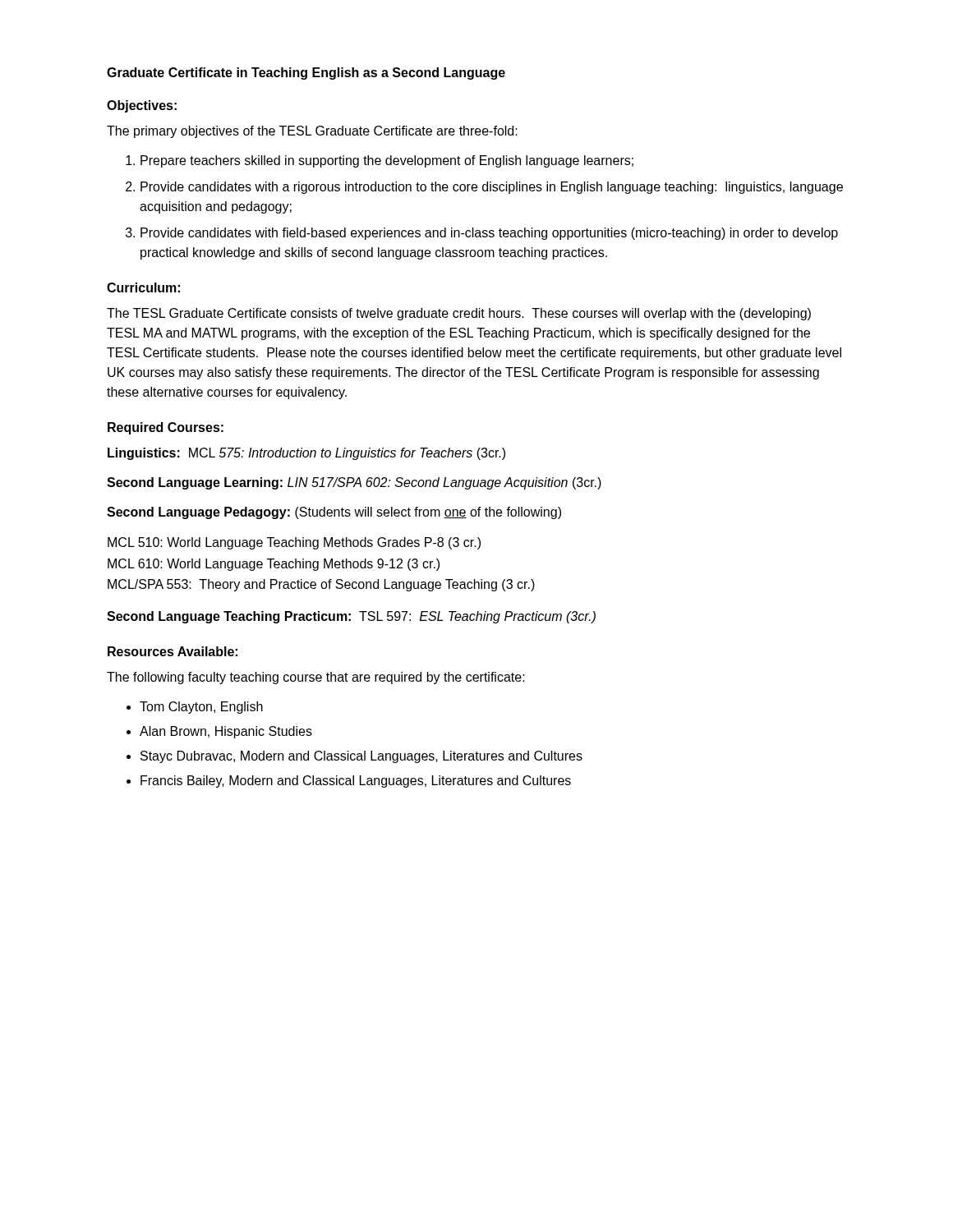Image resolution: width=953 pixels, height=1232 pixels.
Task: Click on the passage starting "MCL 510: World Language"
Action: click(x=321, y=564)
